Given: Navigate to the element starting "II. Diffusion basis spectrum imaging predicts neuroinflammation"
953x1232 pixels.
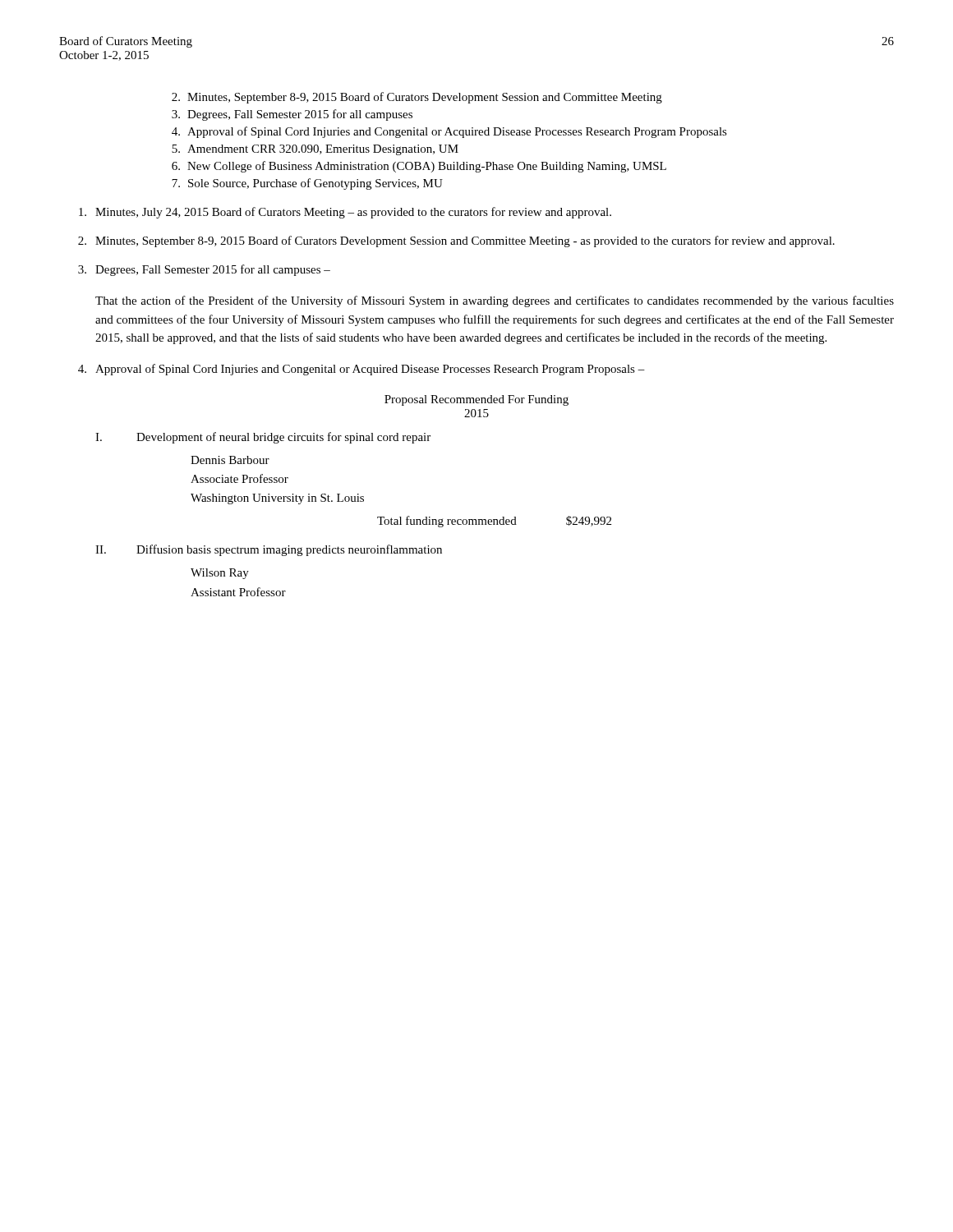Looking at the screenshot, I should pyautogui.click(x=269, y=550).
